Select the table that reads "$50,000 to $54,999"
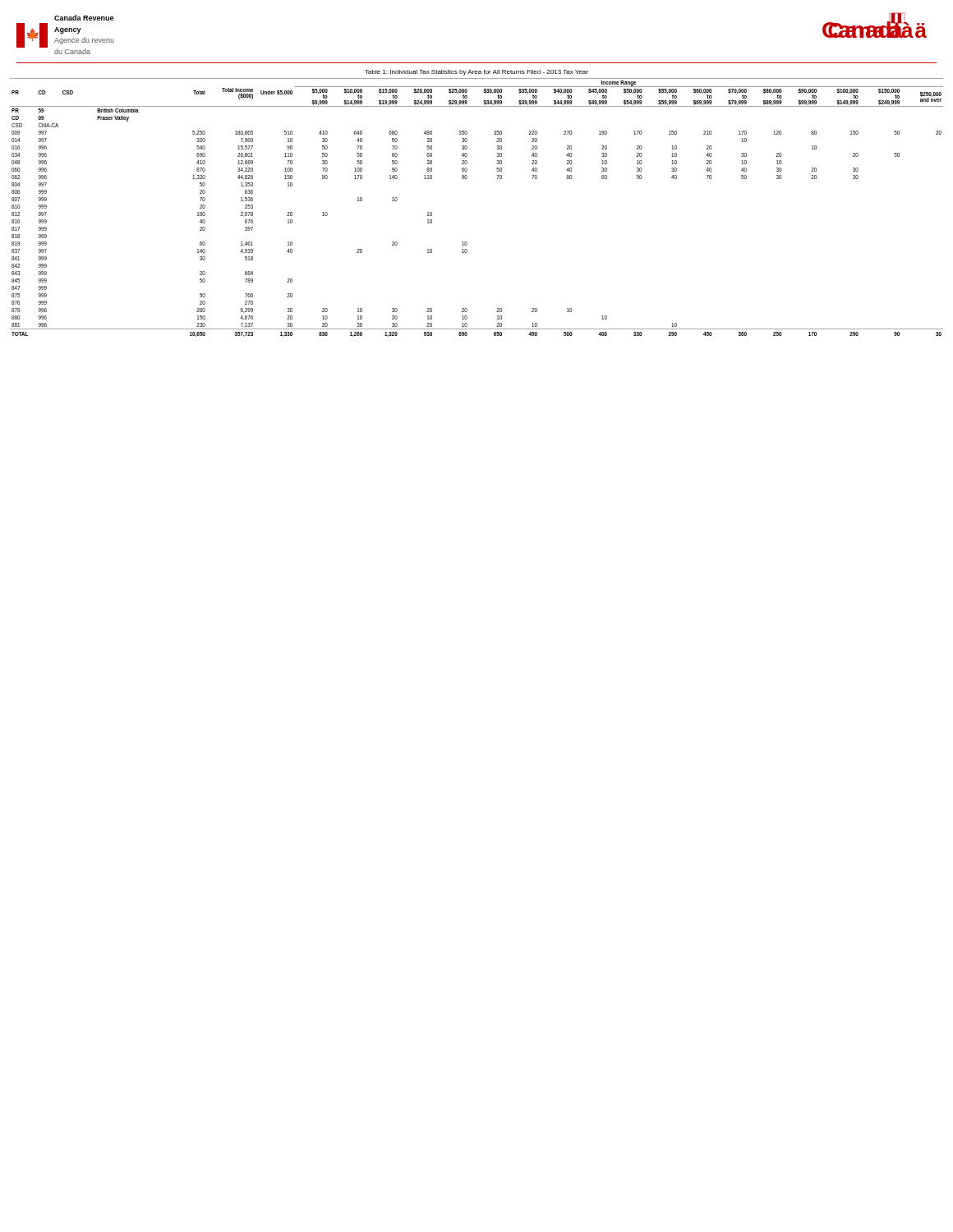Image resolution: width=953 pixels, height=1232 pixels. [x=476, y=208]
